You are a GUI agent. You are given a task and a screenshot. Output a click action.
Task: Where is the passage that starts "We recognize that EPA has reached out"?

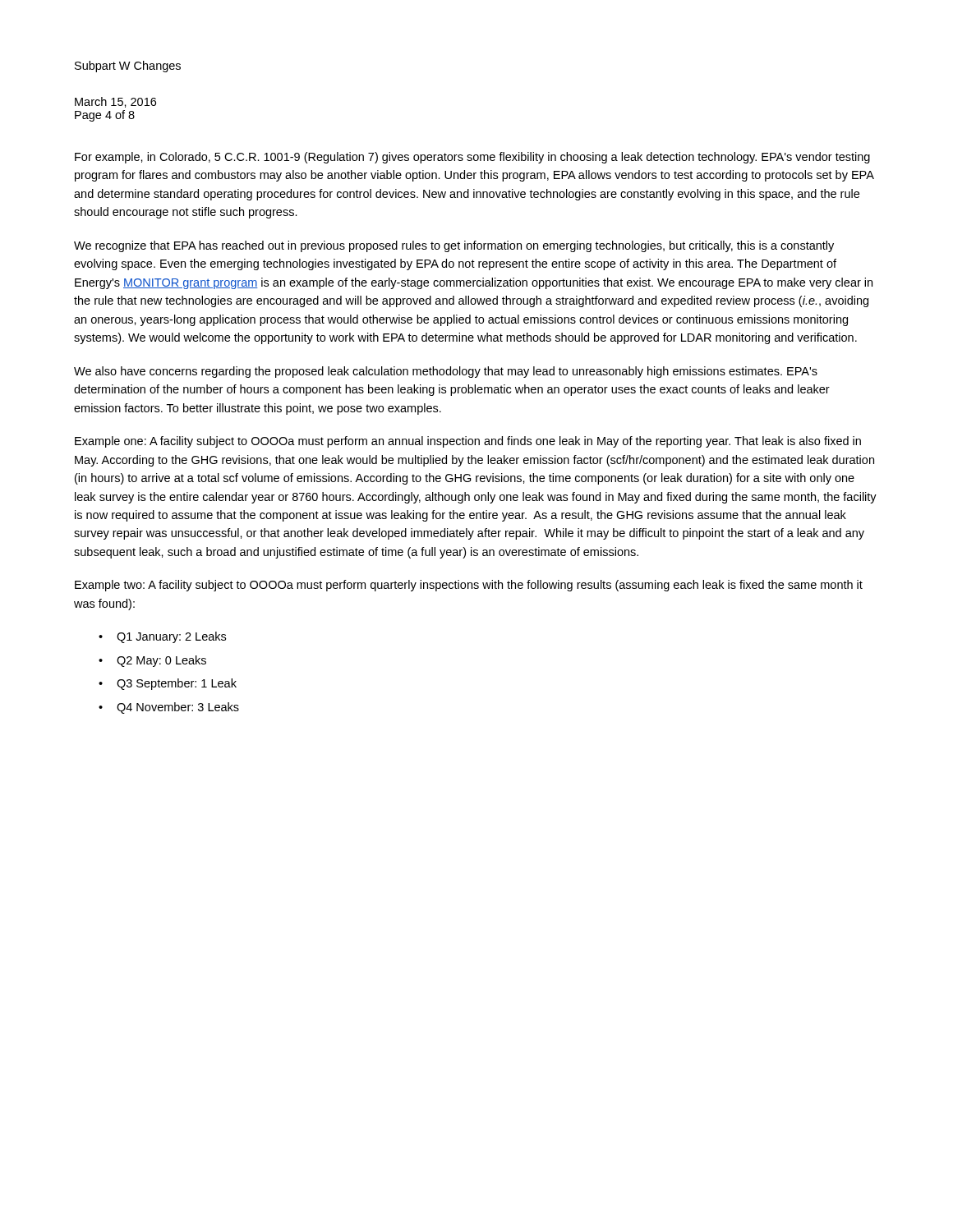474,292
